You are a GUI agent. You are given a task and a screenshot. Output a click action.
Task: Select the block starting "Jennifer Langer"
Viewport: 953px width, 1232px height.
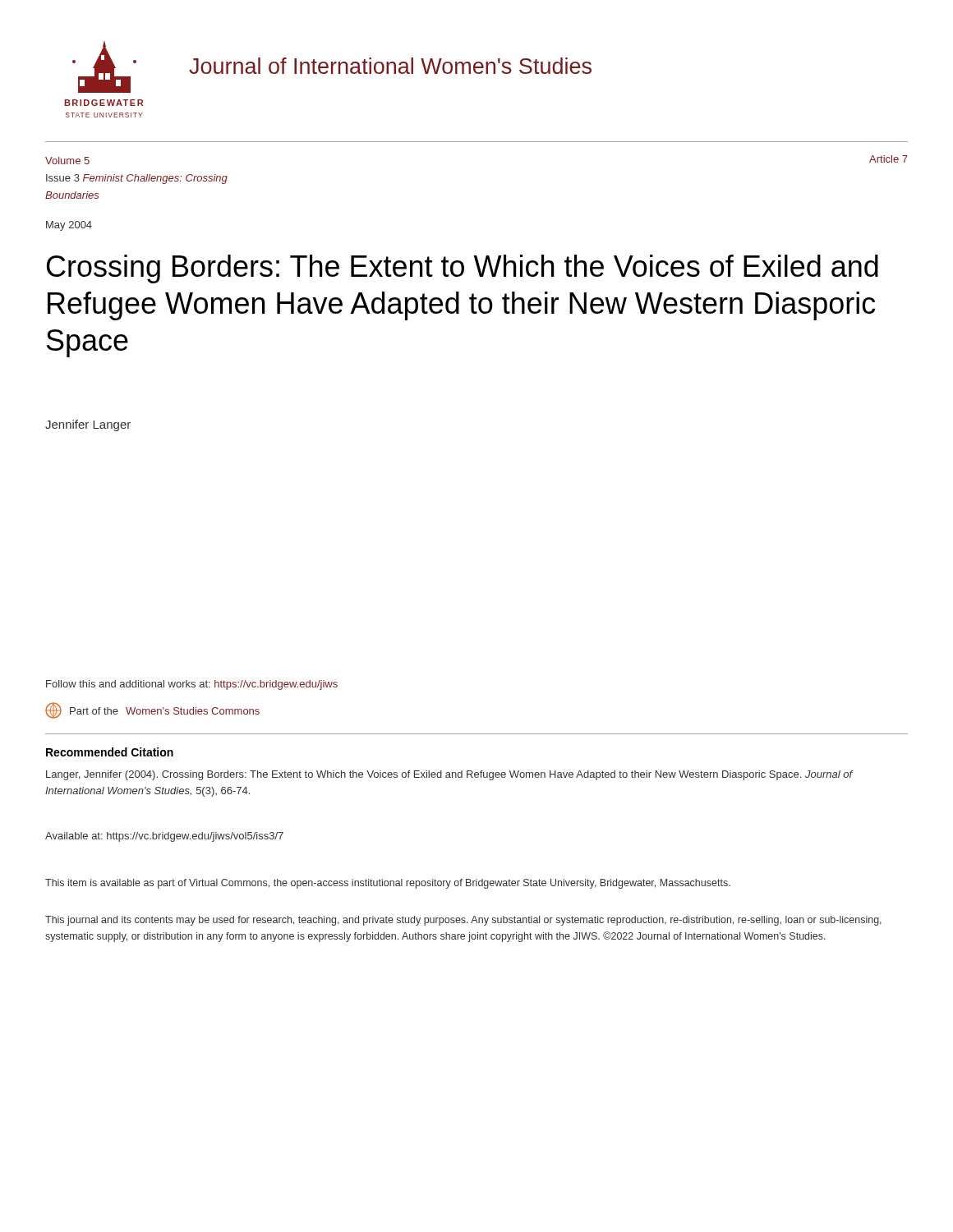(88, 424)
